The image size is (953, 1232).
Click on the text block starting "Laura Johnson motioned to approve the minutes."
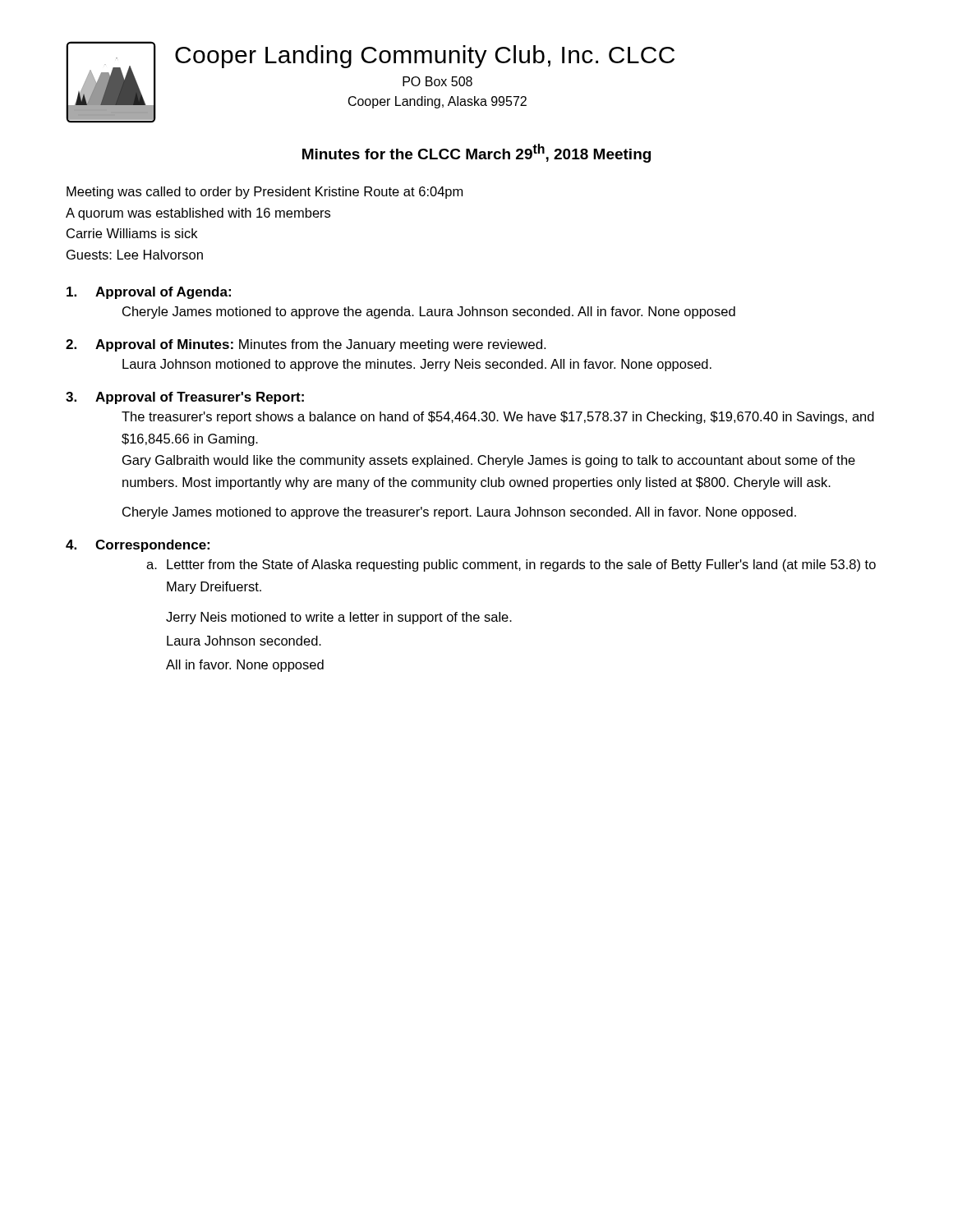[x=504, y=364]
